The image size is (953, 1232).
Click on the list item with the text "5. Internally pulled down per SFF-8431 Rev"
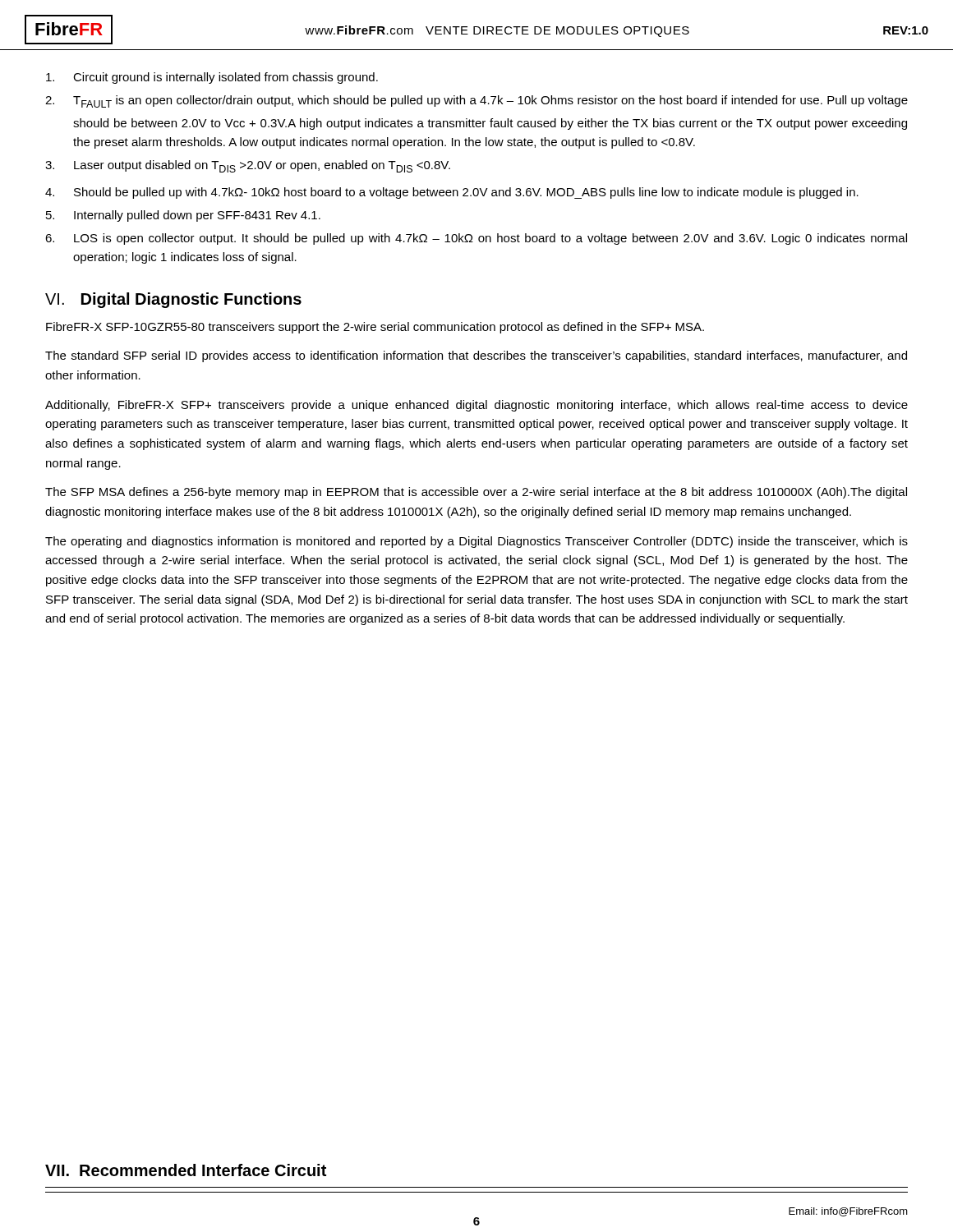point(183,216)
